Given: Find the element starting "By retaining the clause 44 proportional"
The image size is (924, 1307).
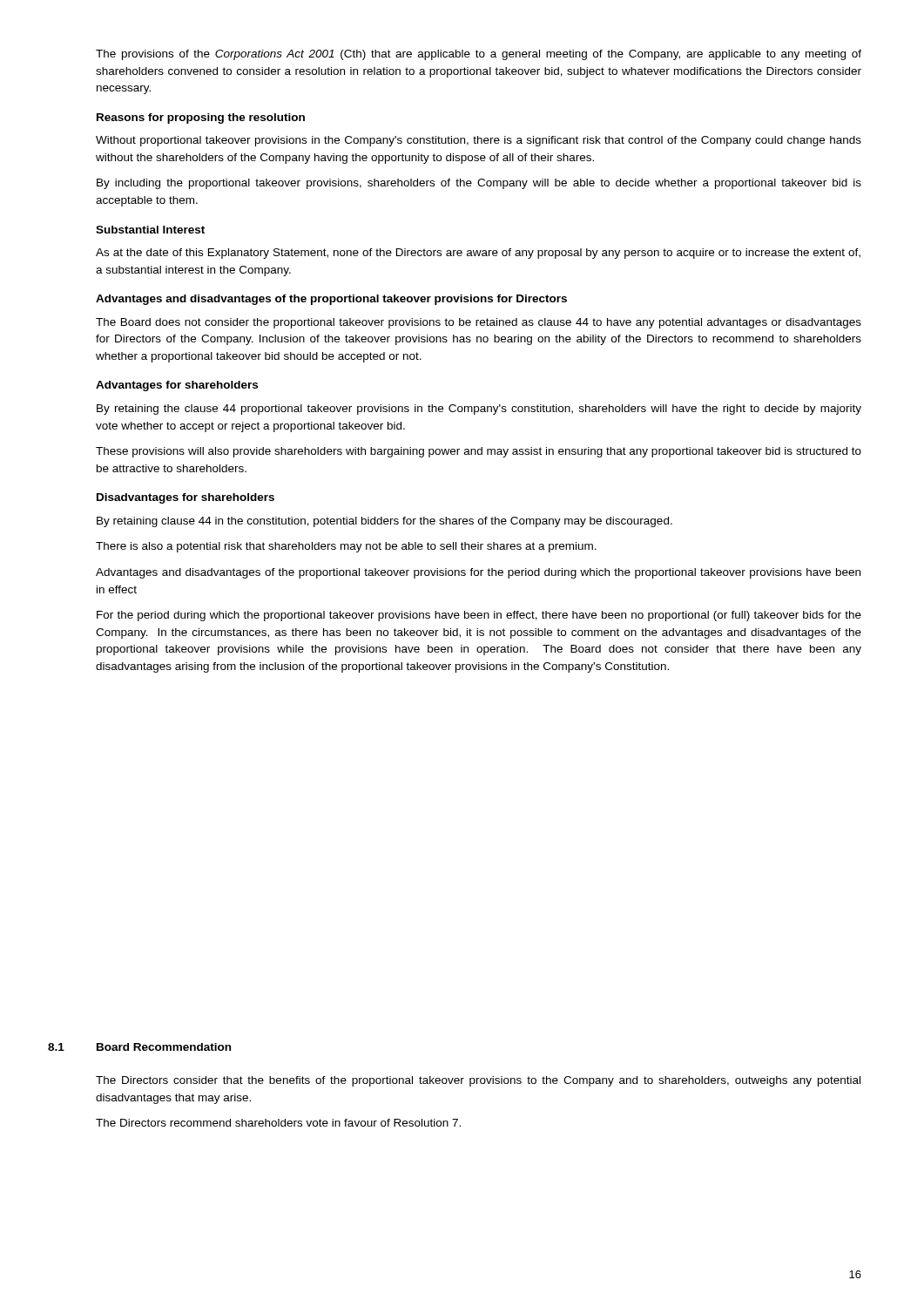Looking at the screenshot, I should coord(479,417).
